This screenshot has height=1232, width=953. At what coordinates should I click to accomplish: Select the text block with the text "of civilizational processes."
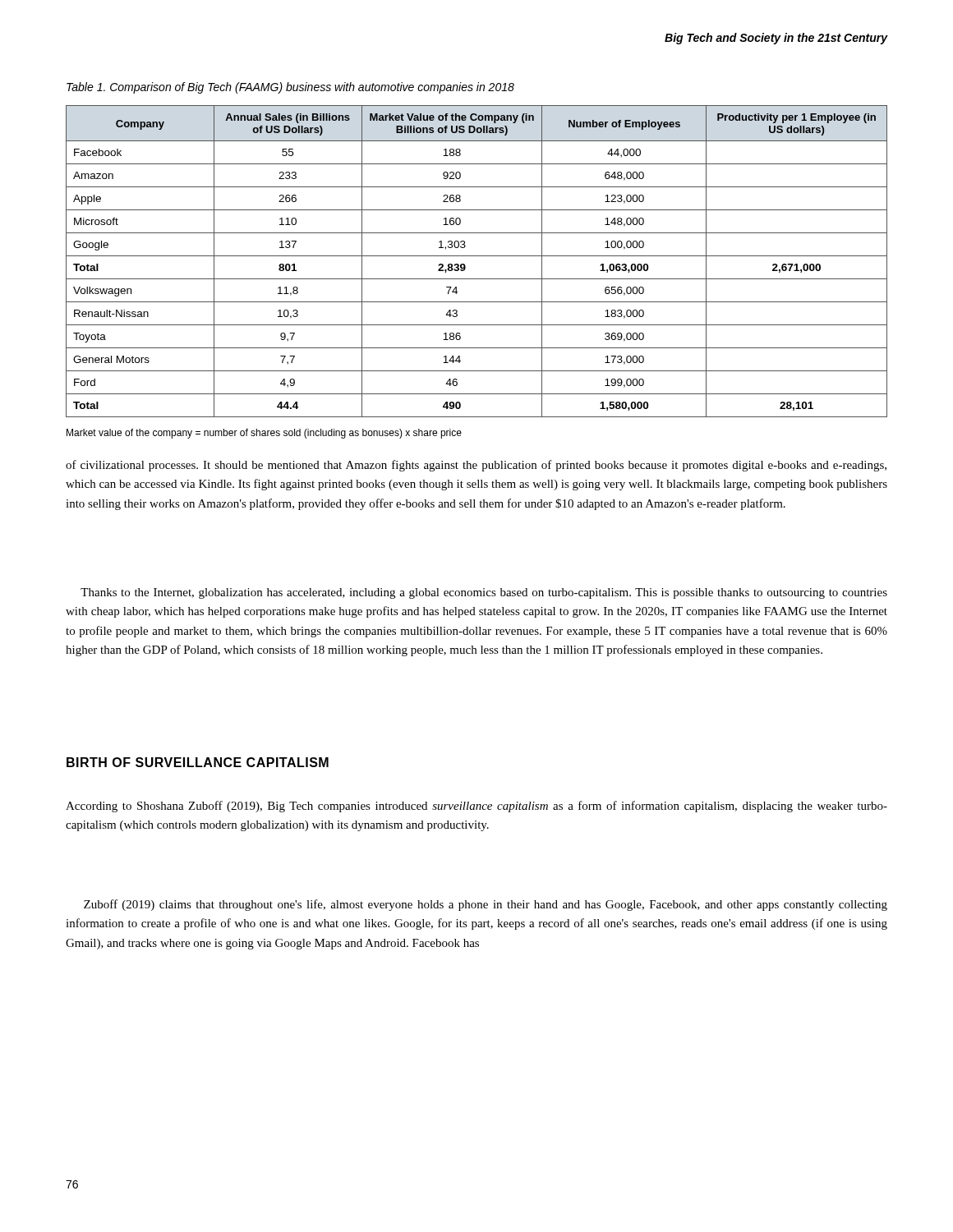pos(476,484)
